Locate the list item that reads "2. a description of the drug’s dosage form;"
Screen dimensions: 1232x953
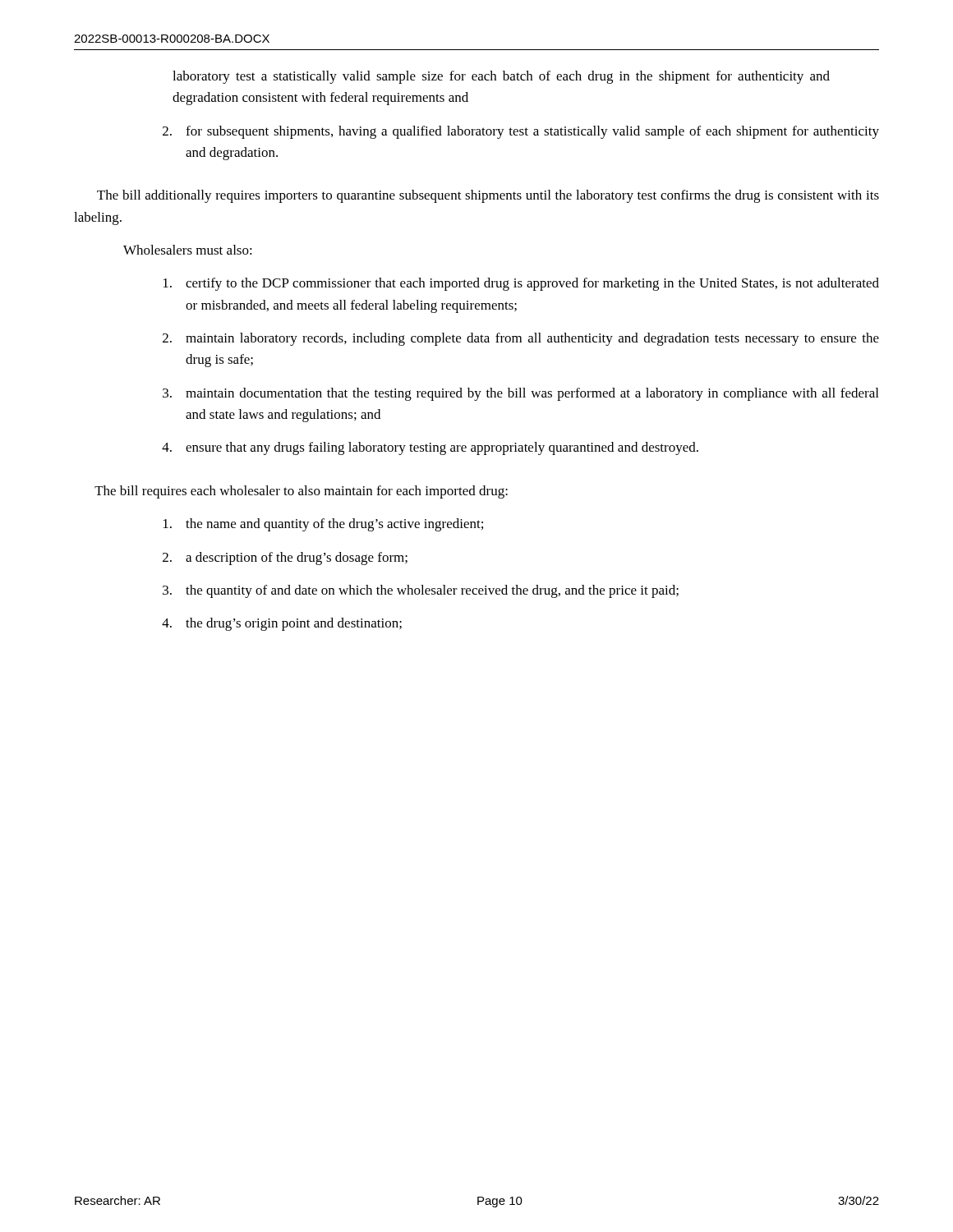[285, 559]
